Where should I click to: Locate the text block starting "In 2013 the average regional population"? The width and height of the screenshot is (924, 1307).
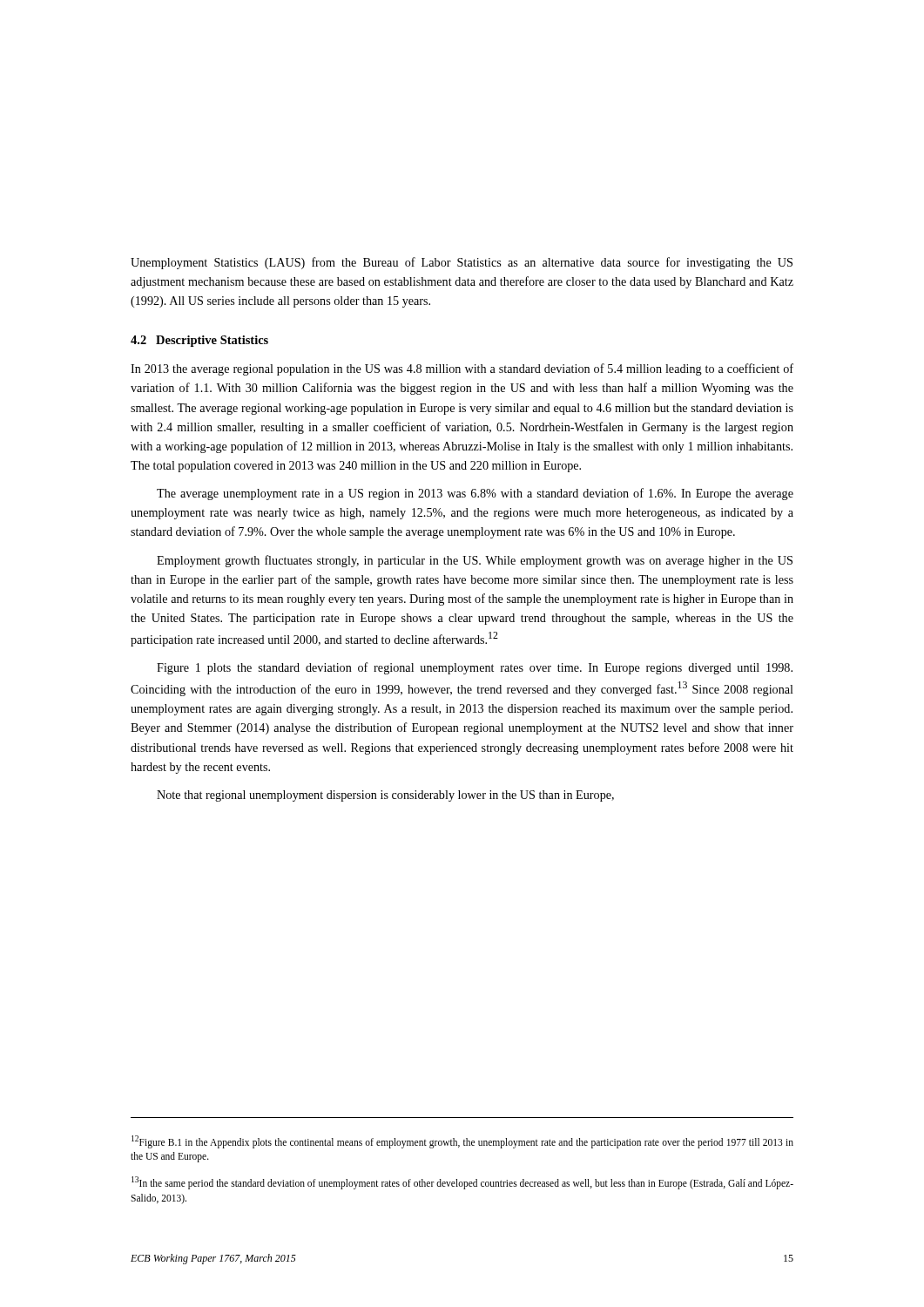[x=462, y=417]
